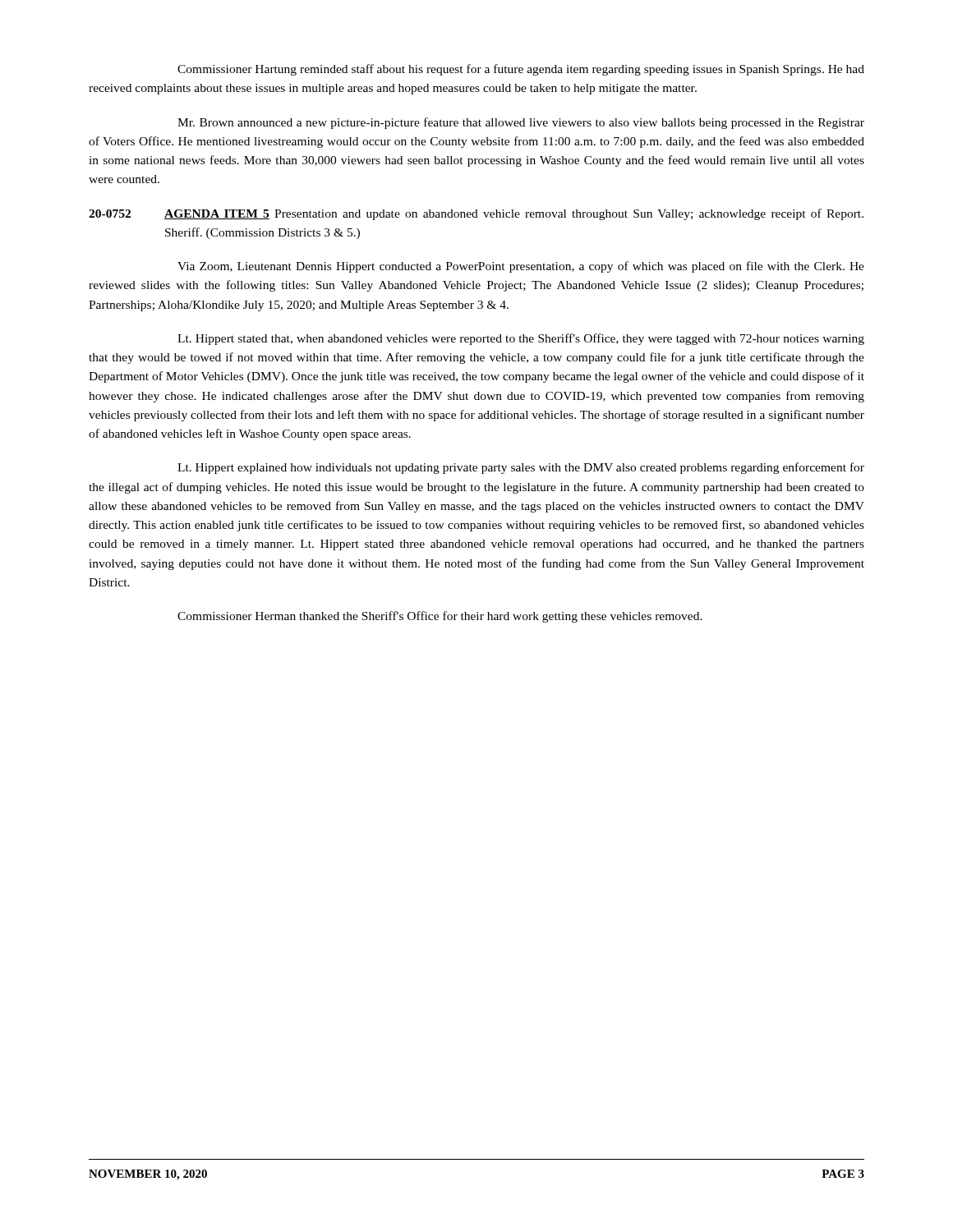Point to the block beginning "Lt. Hippert stated that, when abandoned vehicles"

476,385
